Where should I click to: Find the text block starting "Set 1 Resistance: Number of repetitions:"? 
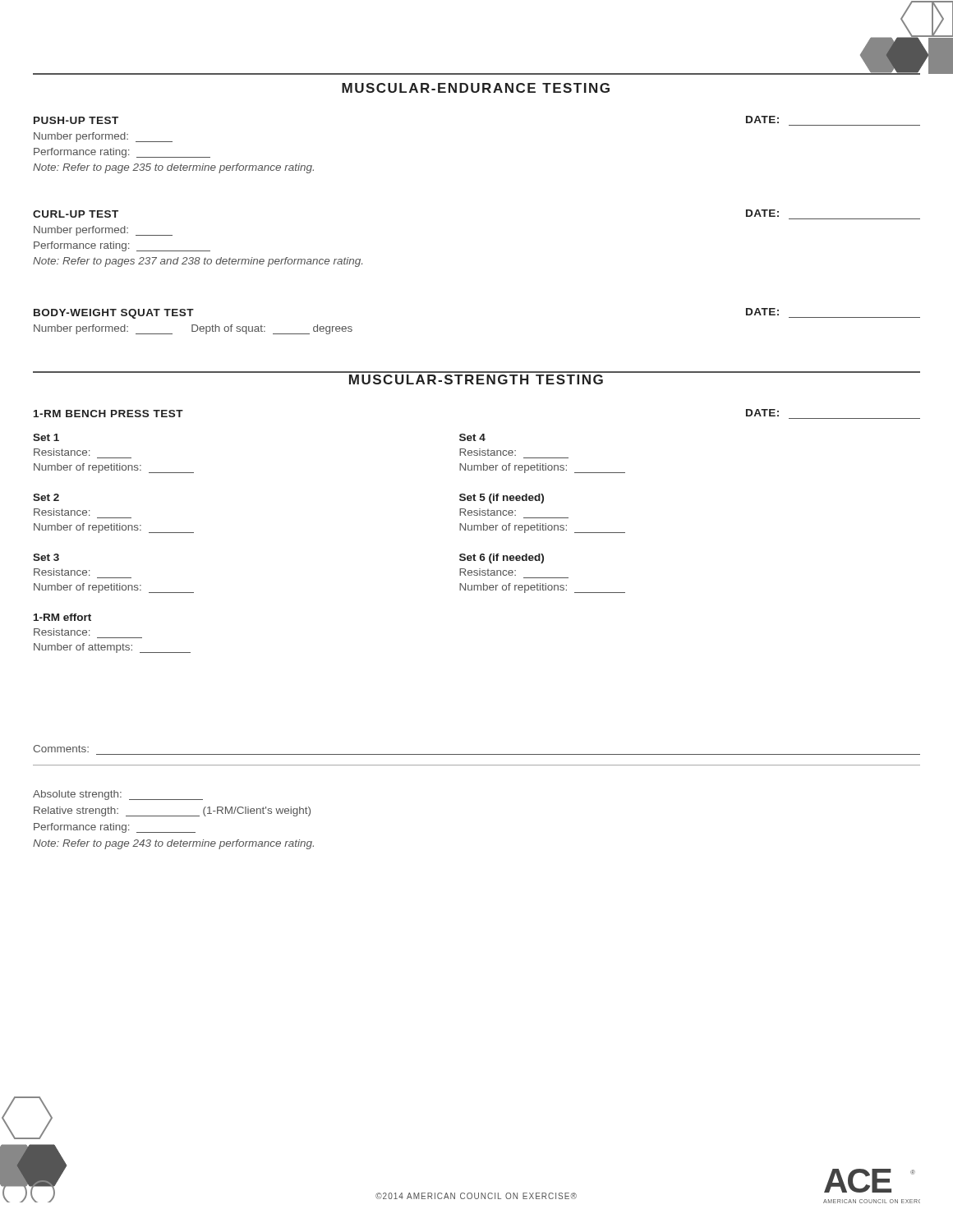[x=46, y=437]
